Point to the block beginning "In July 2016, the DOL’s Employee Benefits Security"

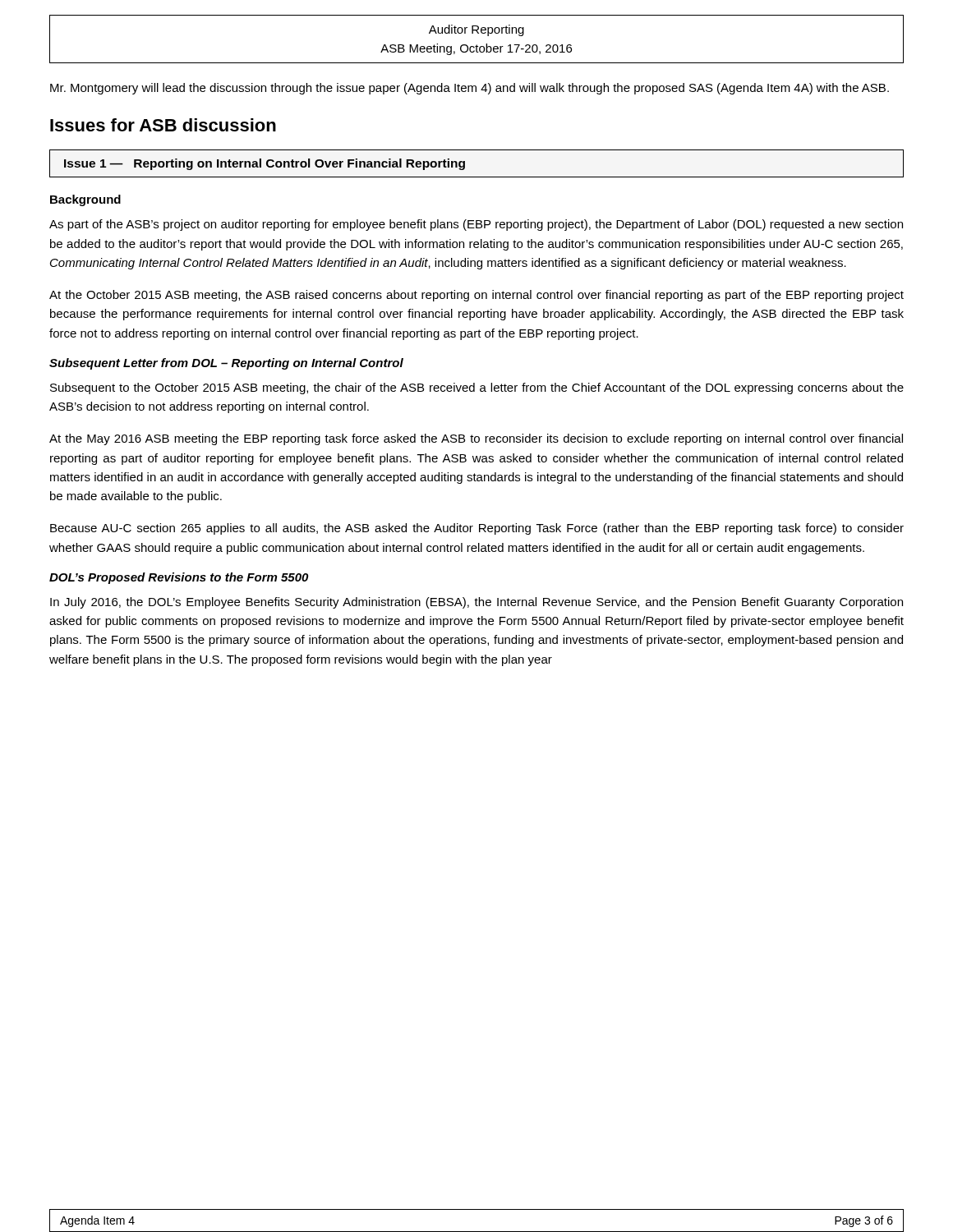(x=476, y=630)
